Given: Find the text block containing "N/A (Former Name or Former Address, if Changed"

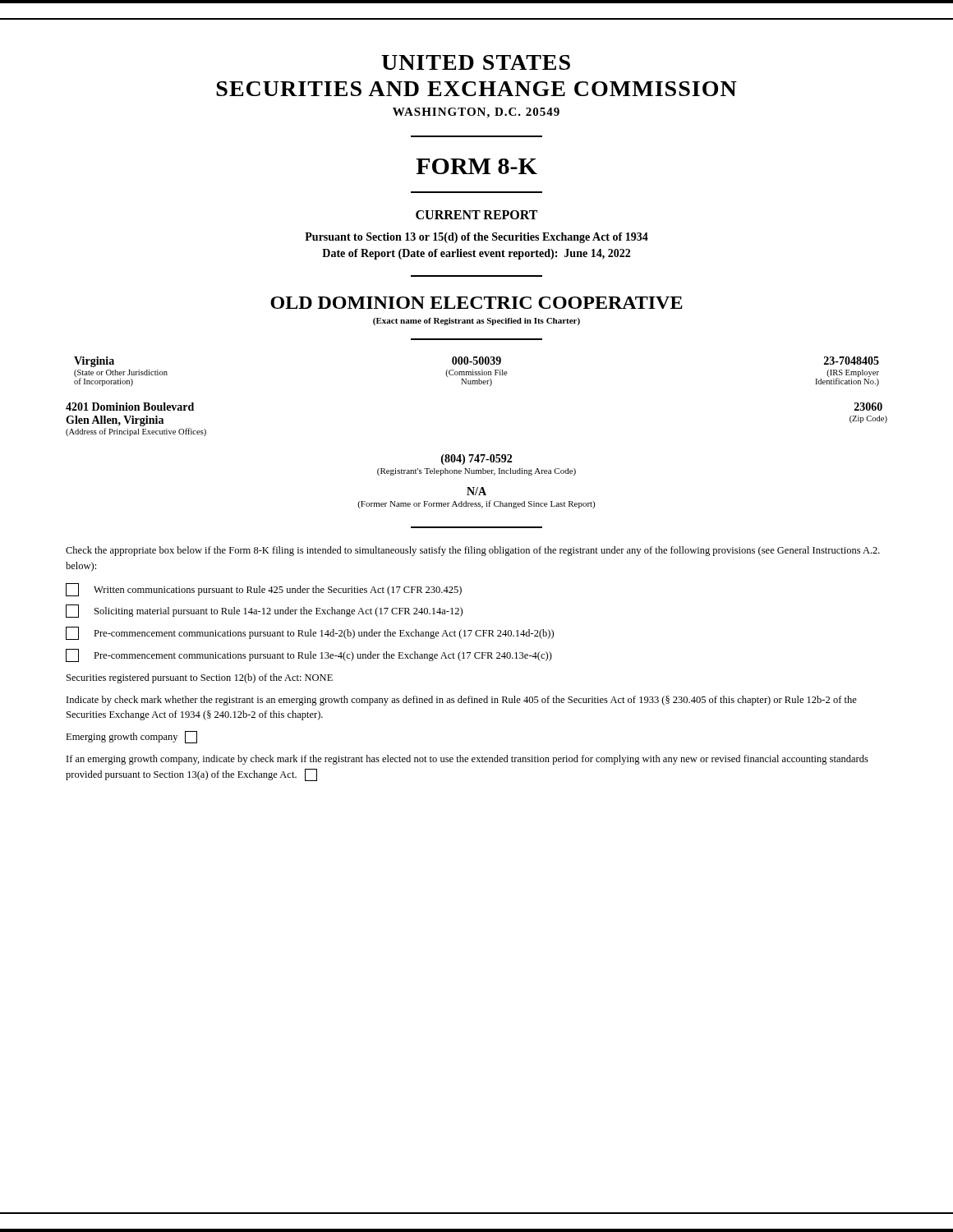Looking at the screenshot, I should (x=476, y=497).
